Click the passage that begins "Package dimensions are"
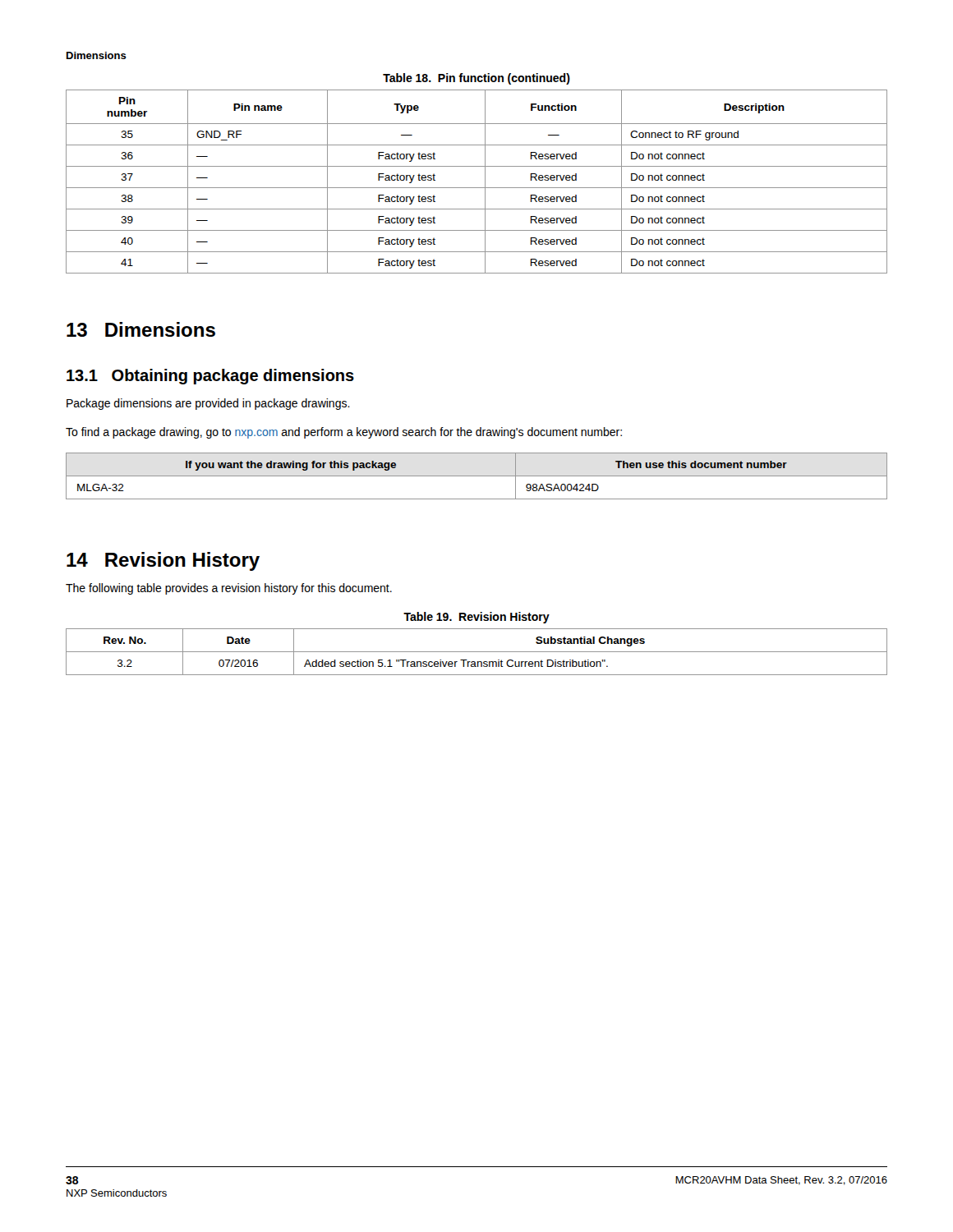 tap(208, 403)
